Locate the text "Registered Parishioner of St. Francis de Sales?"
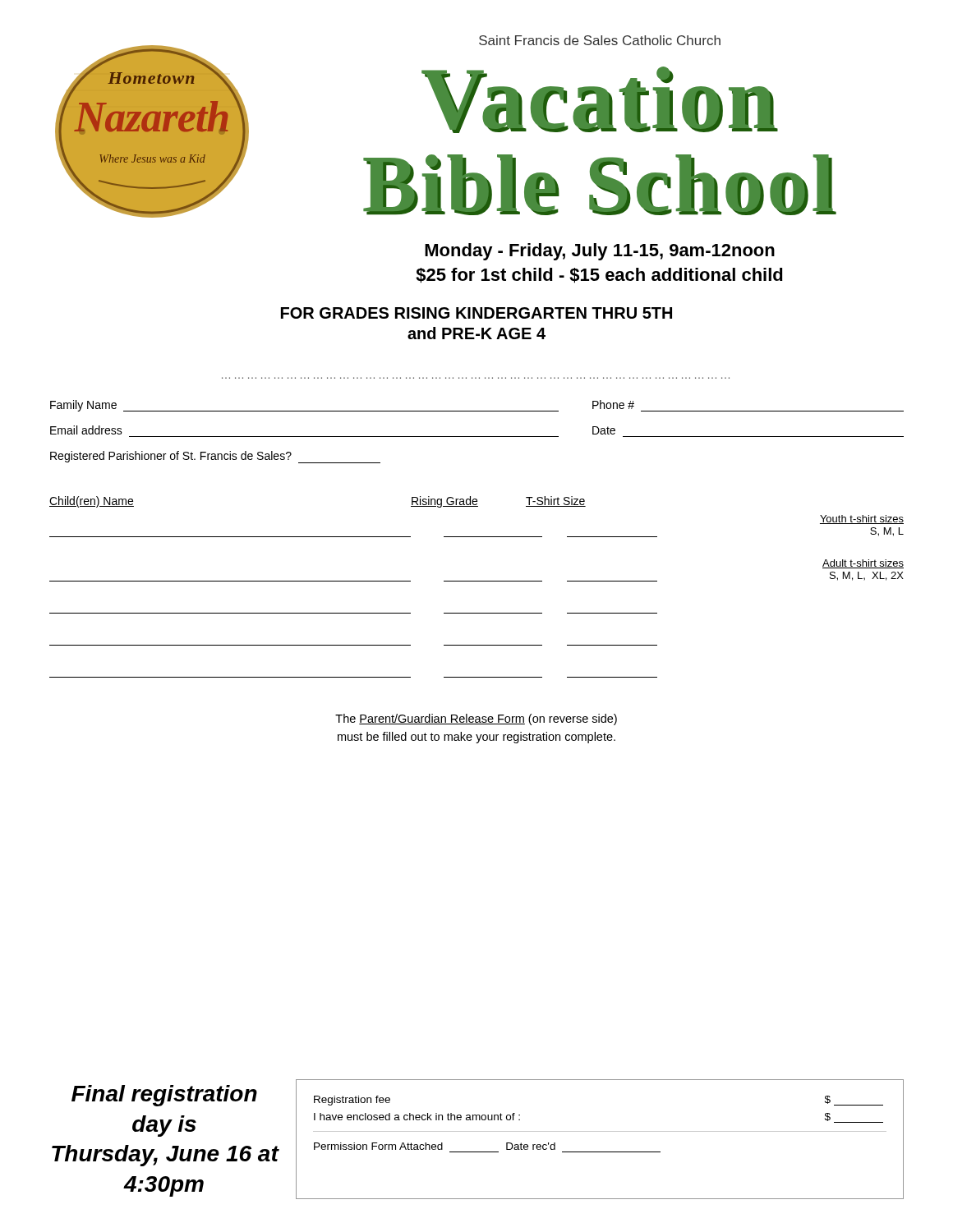The width and height of the screenshot is (953, 1232). 215,456
